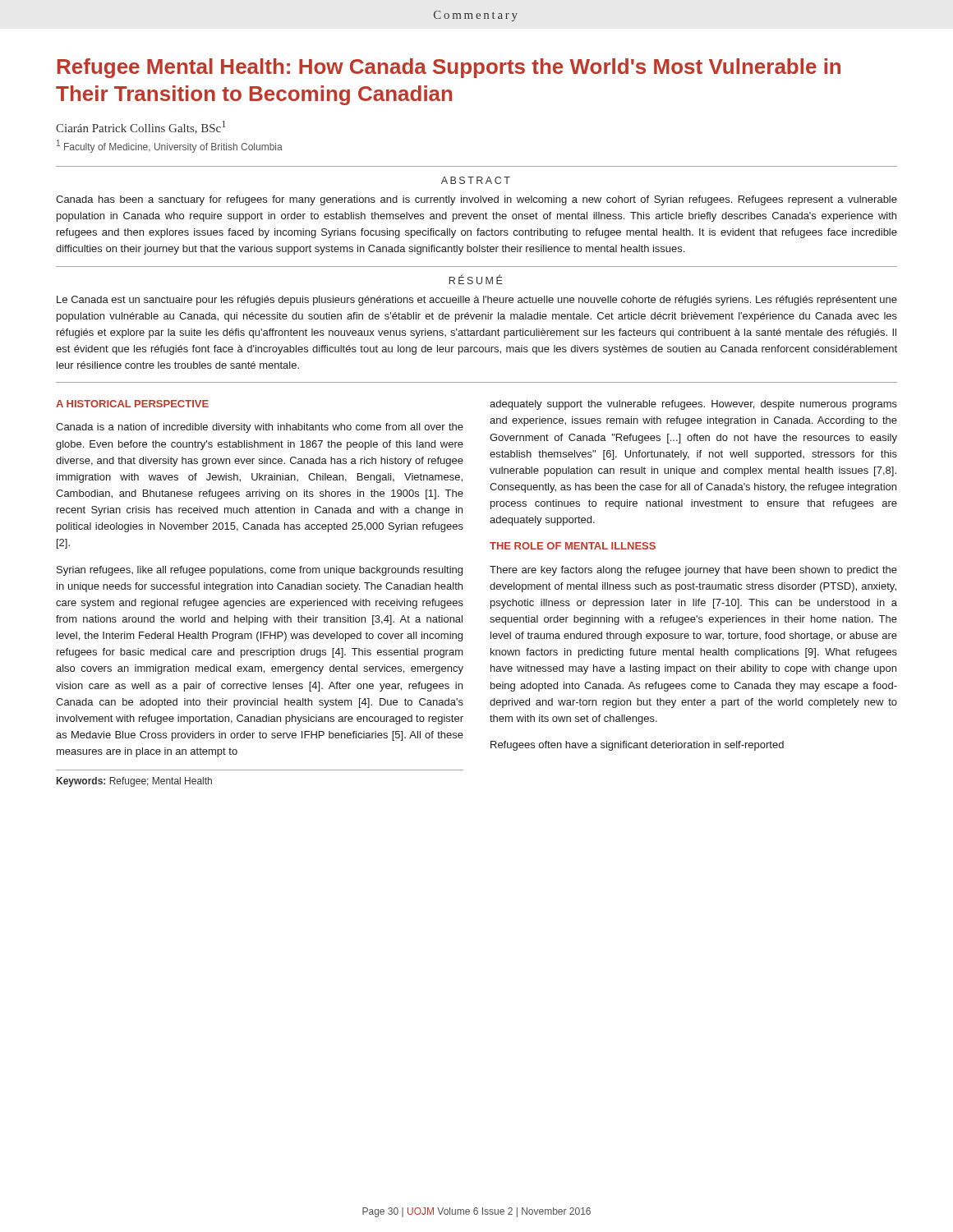Viewport: 953px width, 1232px height.
Task: Click on the region starting "1 Faculty of Medicine, University of"
Action: [x=169, y=146]
